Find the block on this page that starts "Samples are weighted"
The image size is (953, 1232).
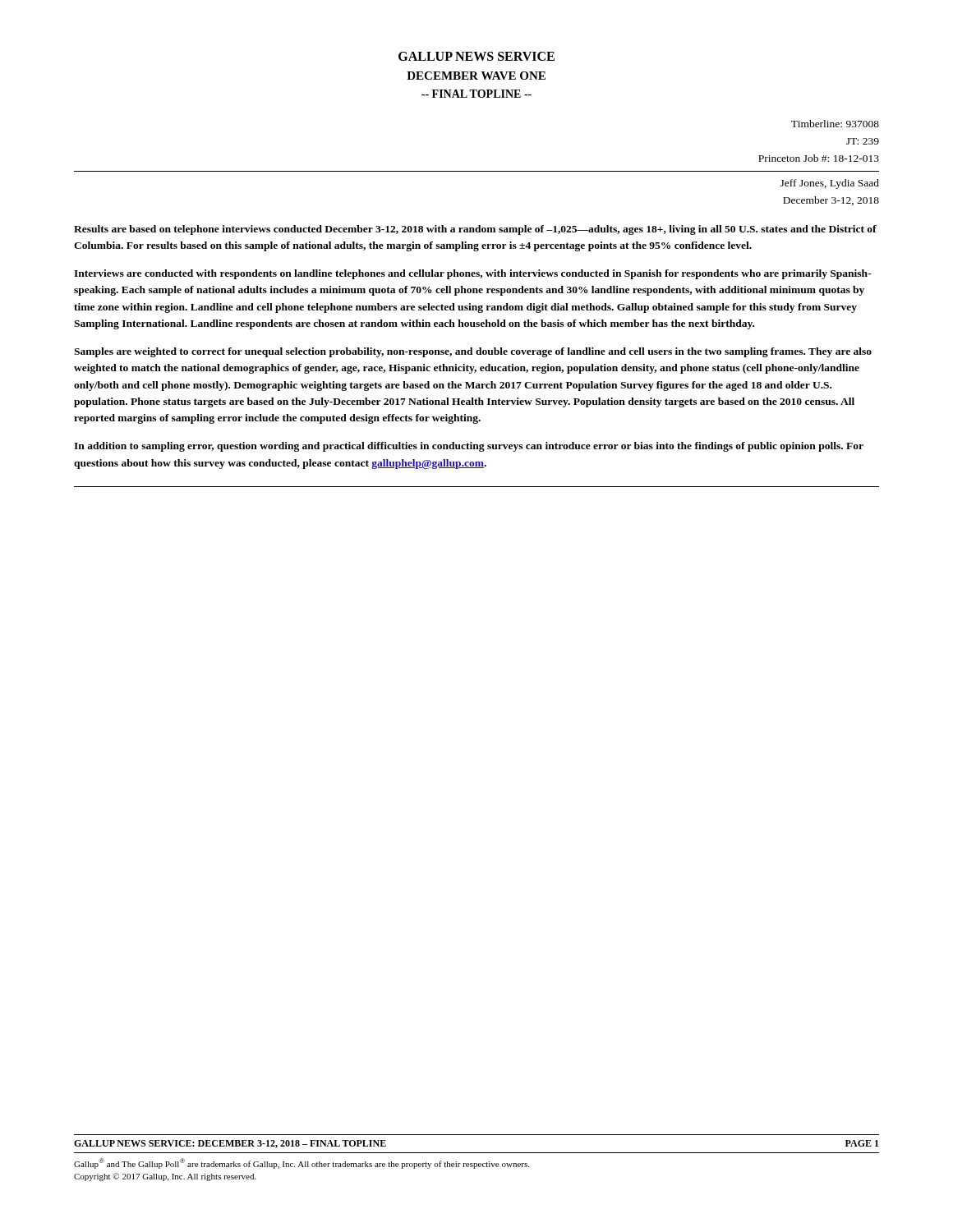coord(473,385)
